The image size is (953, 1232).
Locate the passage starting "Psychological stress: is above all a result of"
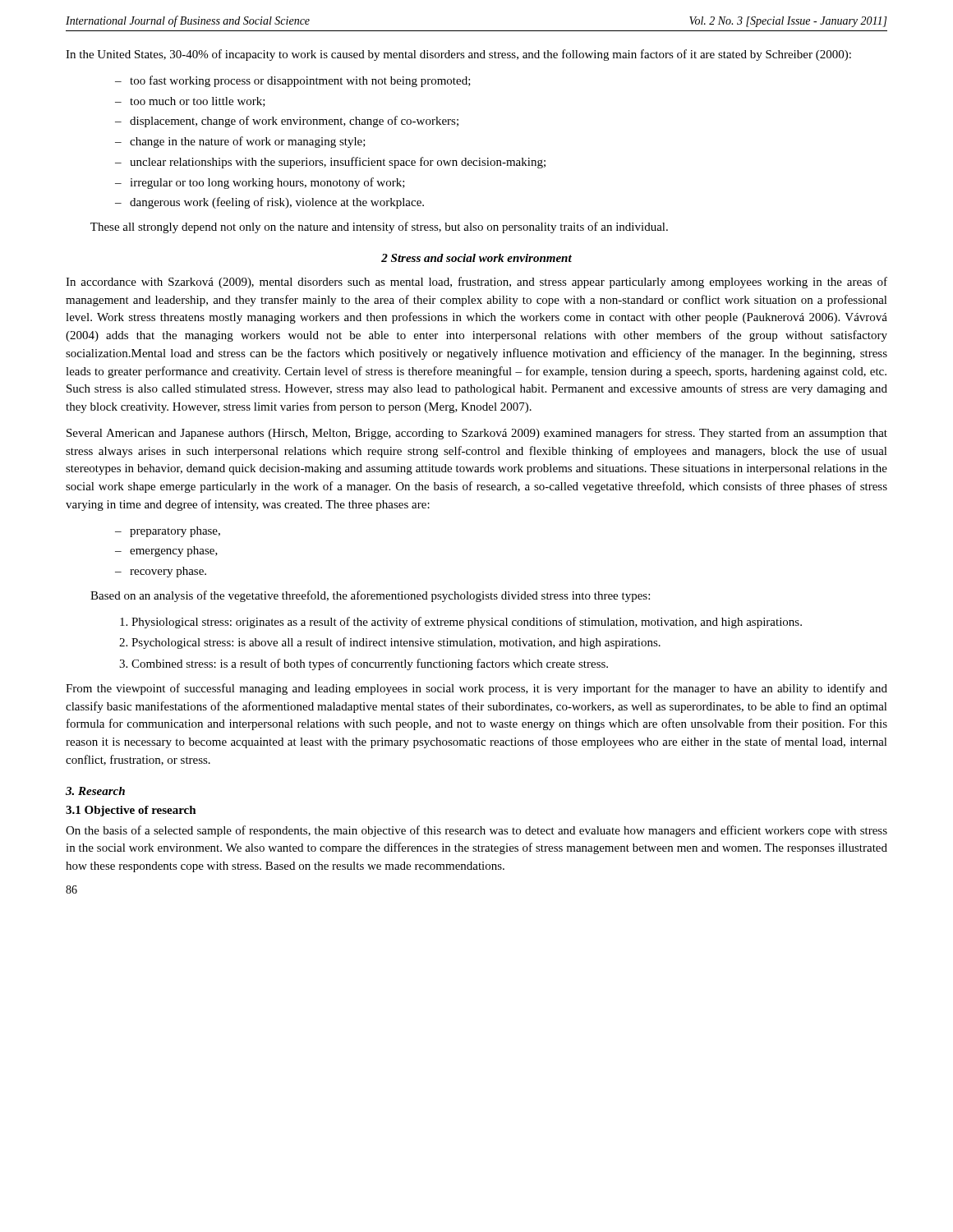396,642
